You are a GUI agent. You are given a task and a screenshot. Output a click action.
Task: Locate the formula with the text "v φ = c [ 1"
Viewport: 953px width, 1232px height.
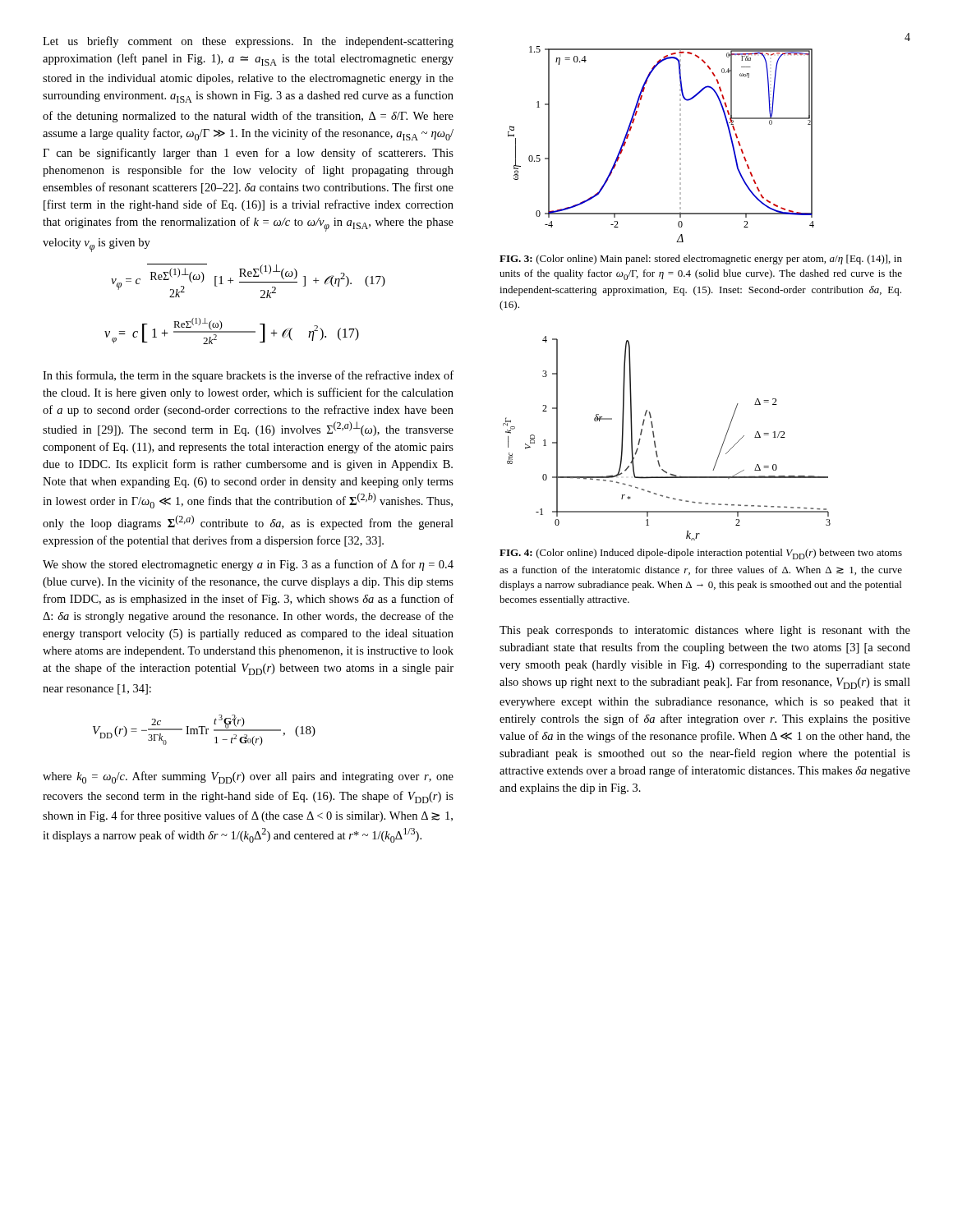256,333
